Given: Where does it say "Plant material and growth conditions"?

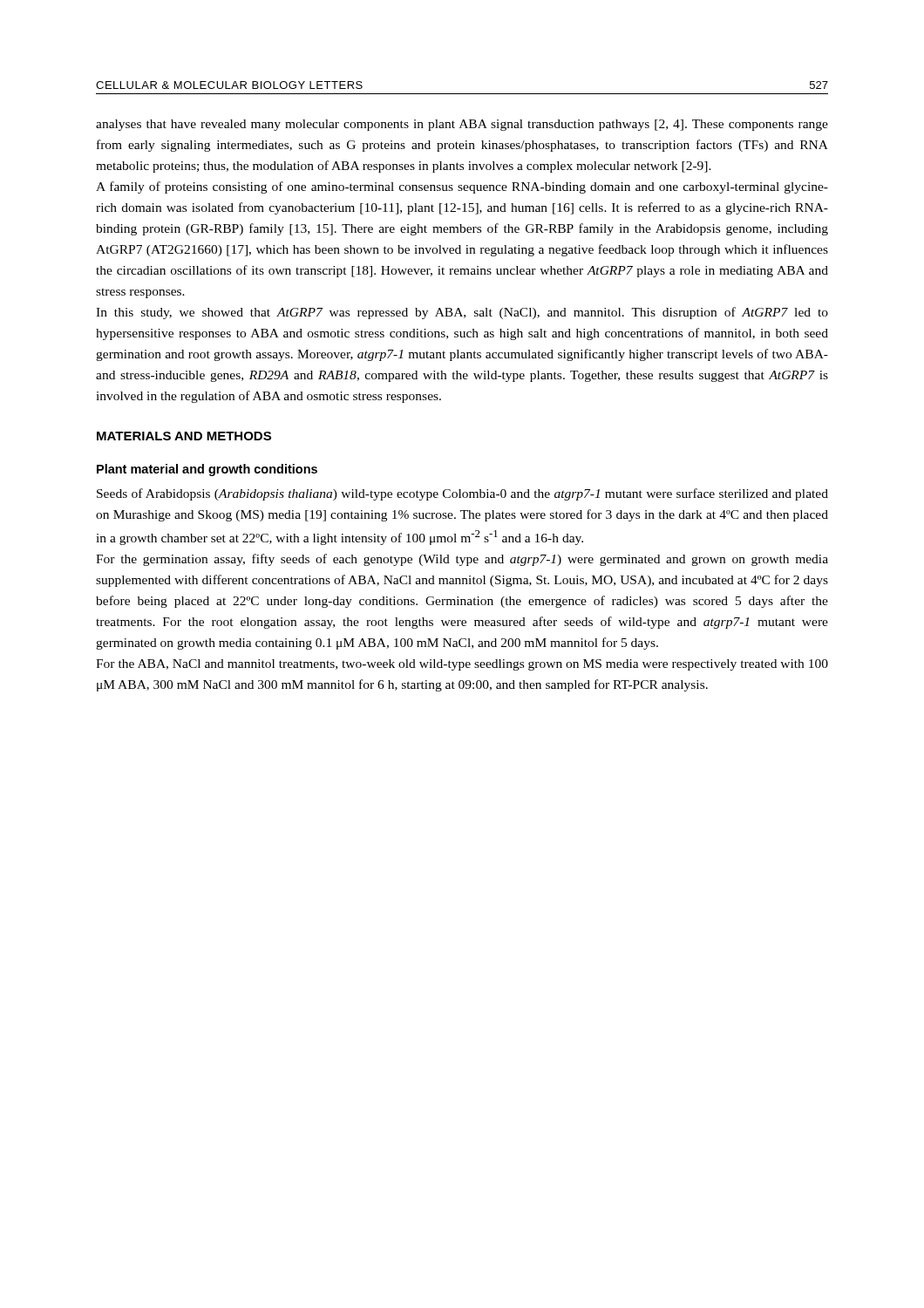Looking at the screenshot, I should pos(207,470).
